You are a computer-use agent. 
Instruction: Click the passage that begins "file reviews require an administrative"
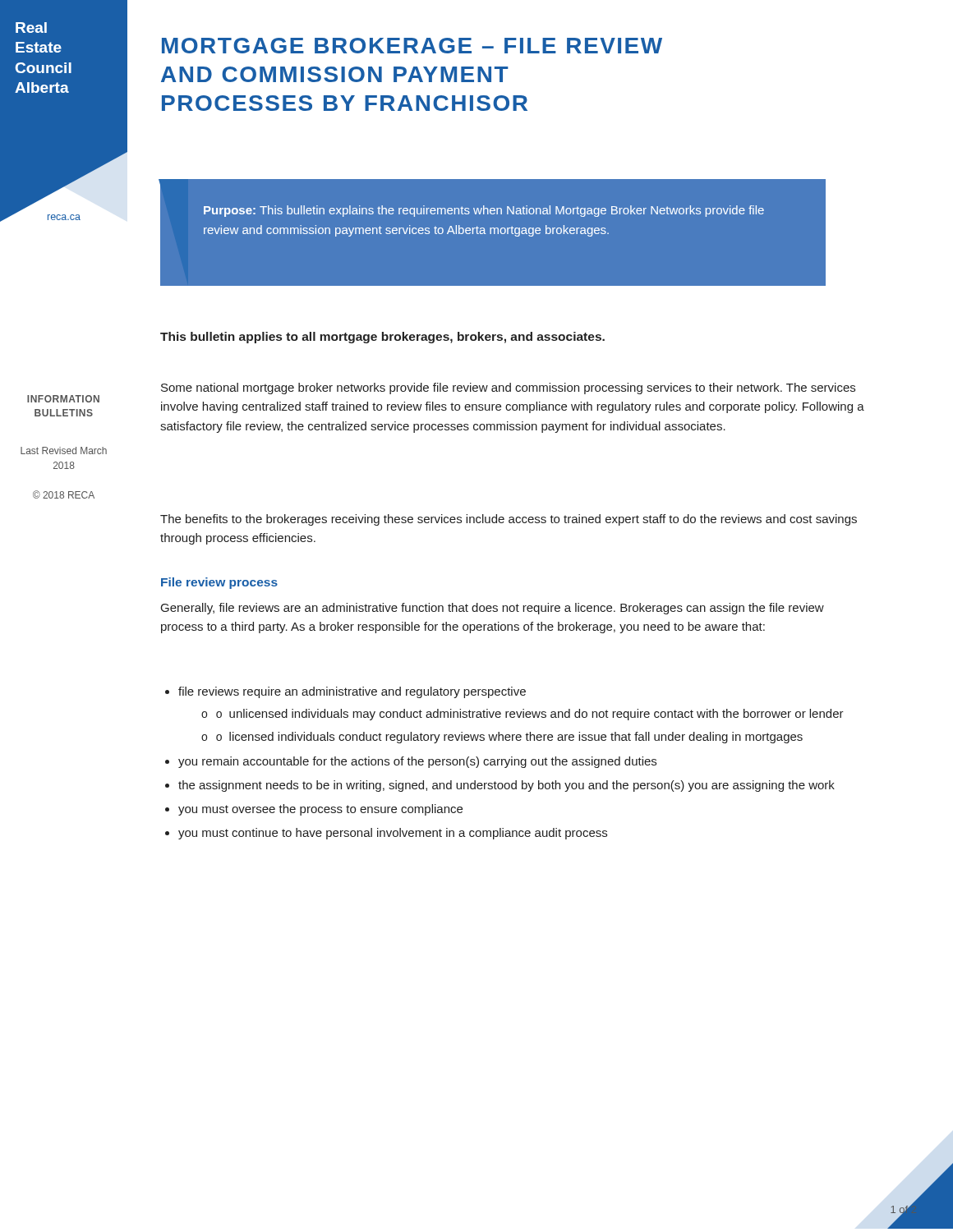[x=513, y=714]
